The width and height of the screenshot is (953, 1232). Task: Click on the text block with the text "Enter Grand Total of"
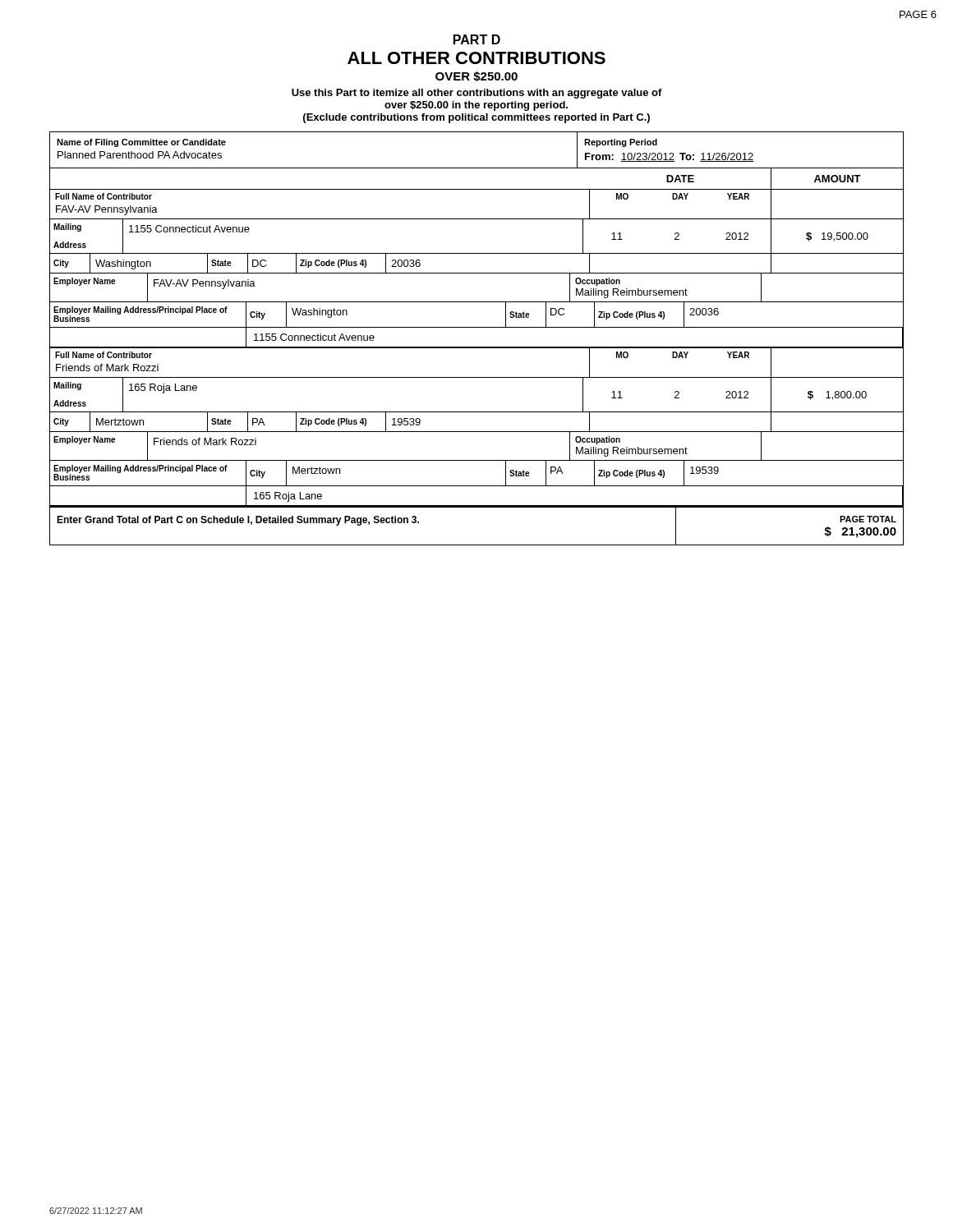coord(476,526)
